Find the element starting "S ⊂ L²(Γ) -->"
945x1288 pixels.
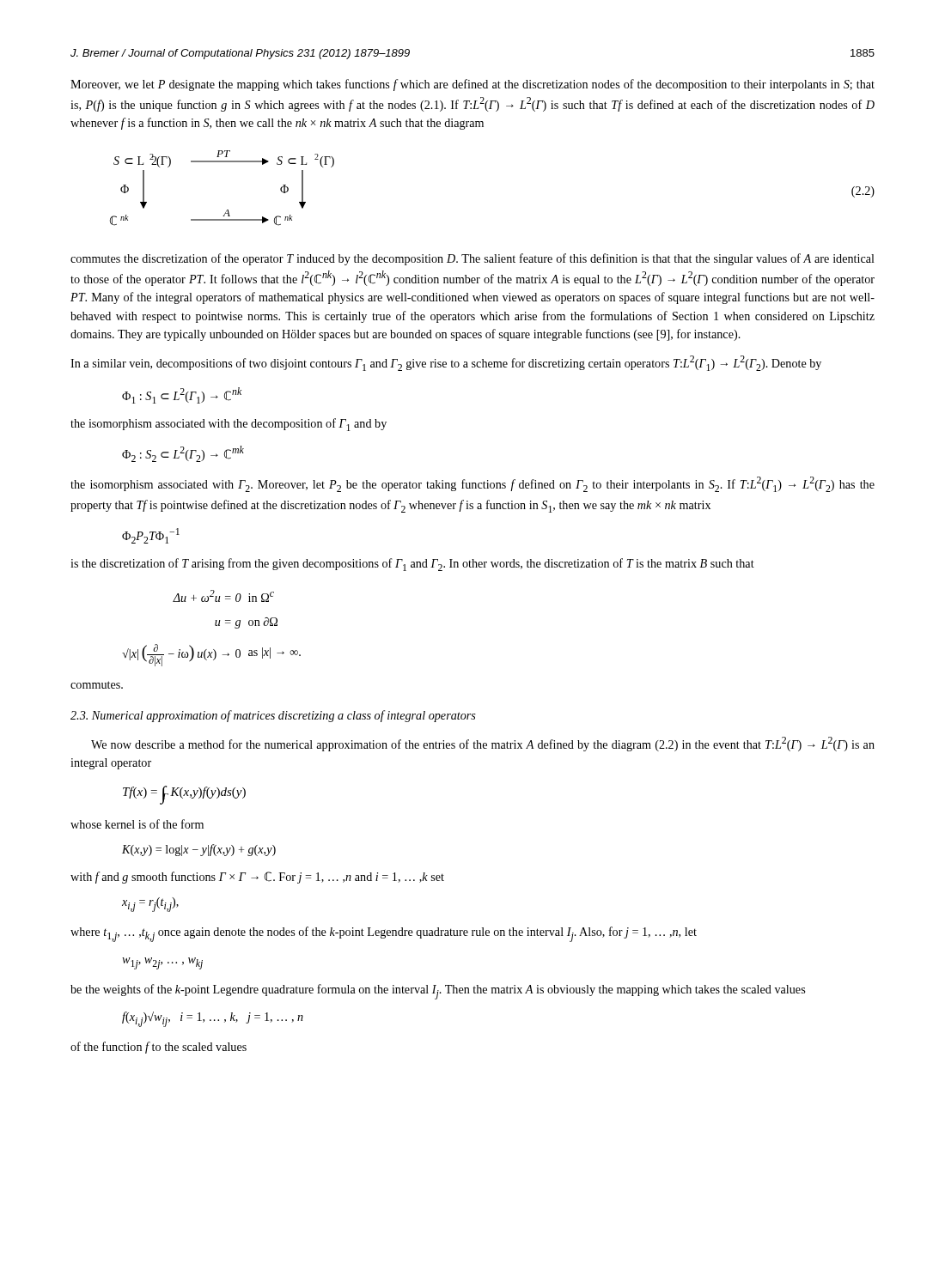click(x=224, y=159)
